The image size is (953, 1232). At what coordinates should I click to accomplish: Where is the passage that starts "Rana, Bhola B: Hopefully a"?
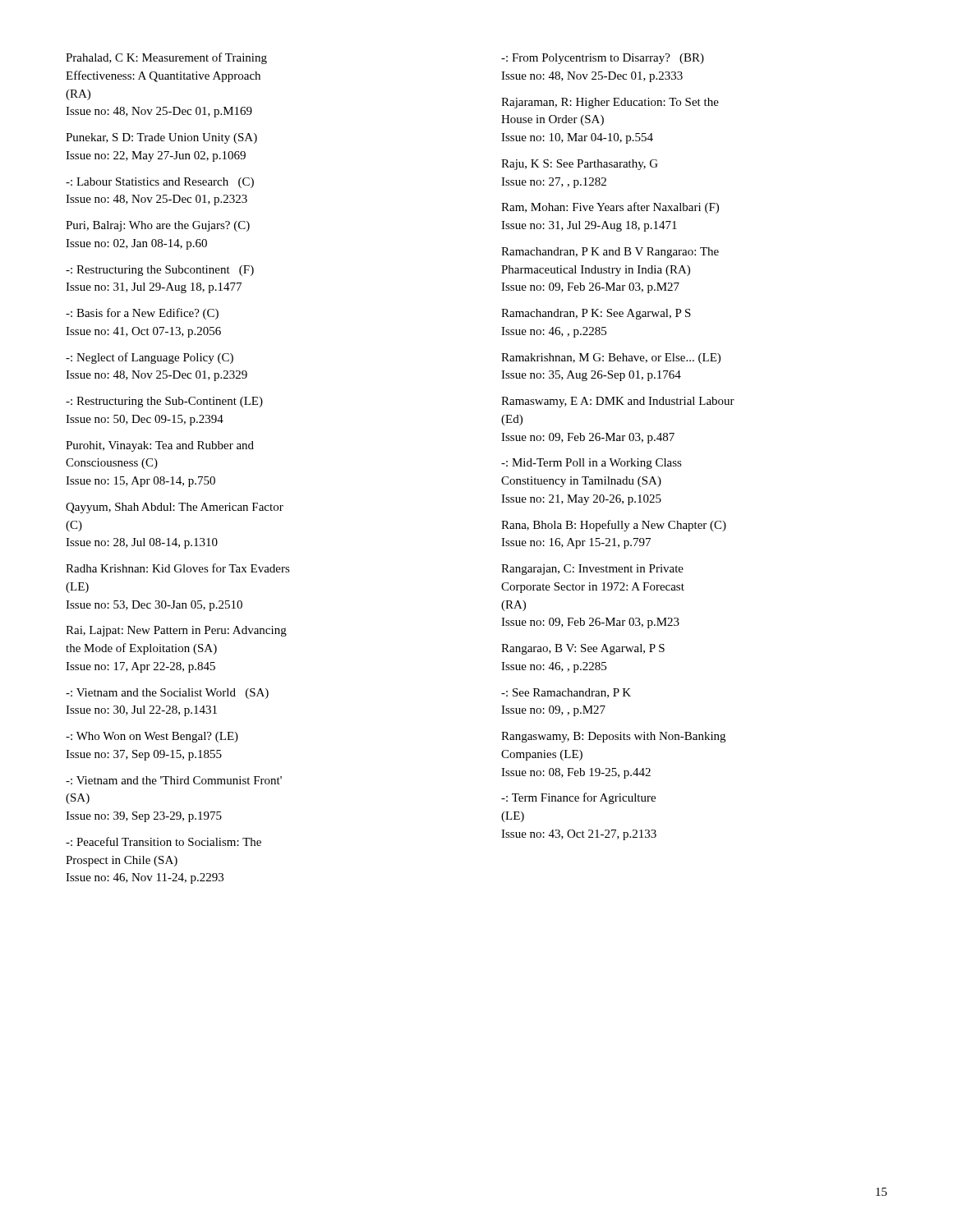(694, 534)
